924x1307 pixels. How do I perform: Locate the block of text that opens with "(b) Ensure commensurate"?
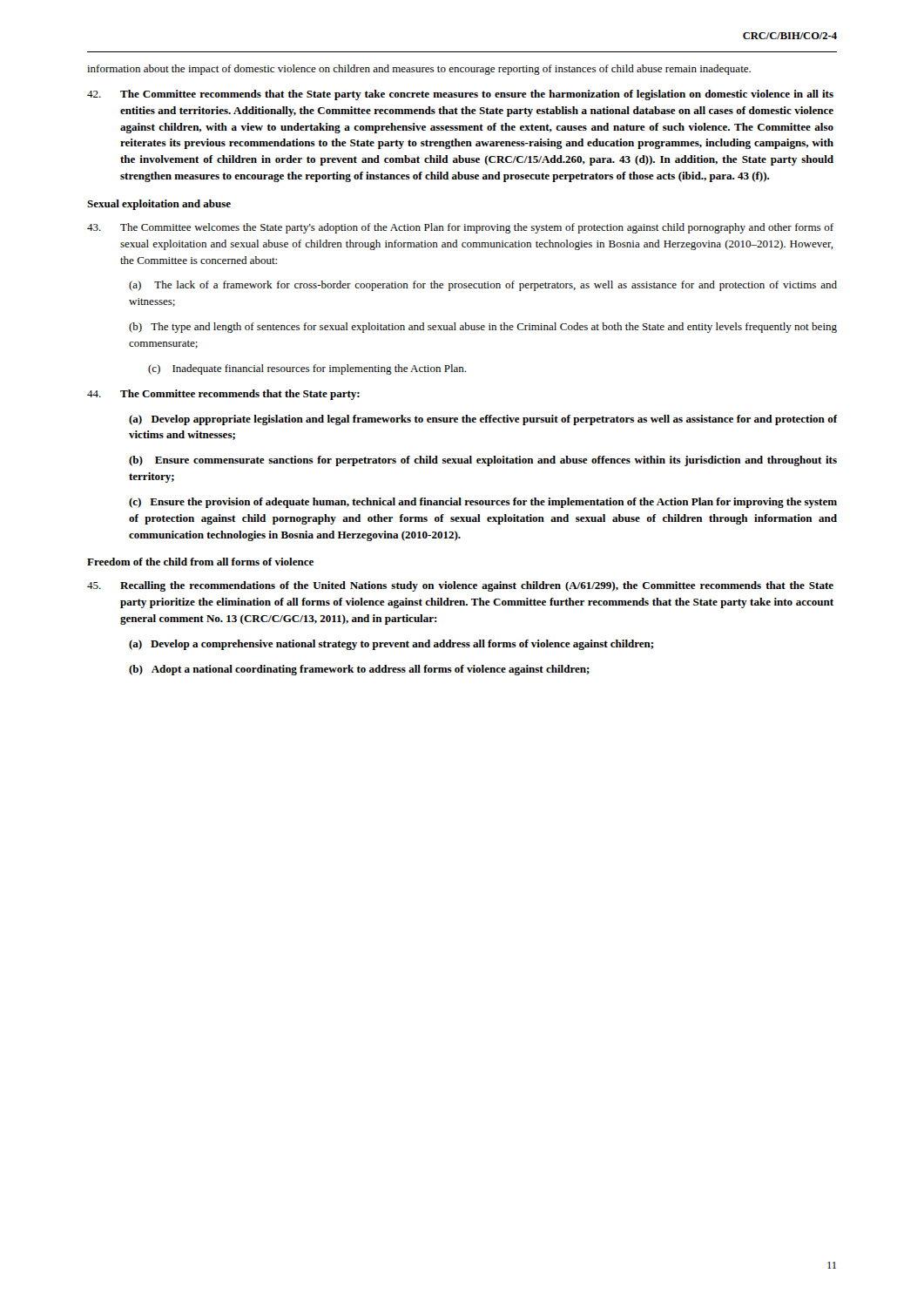[483, 469]
